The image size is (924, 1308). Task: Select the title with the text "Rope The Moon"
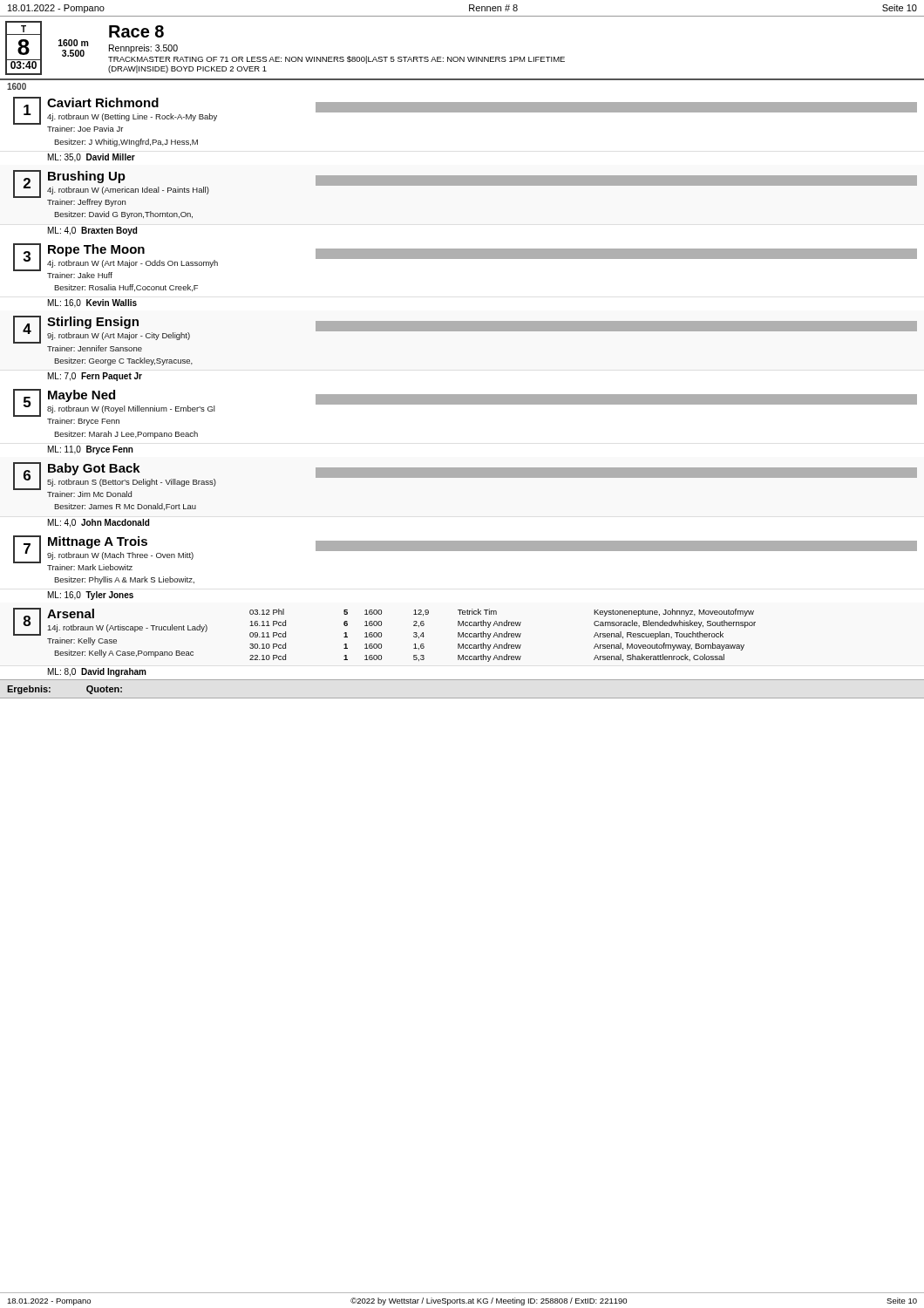click(x=96, y=249)
